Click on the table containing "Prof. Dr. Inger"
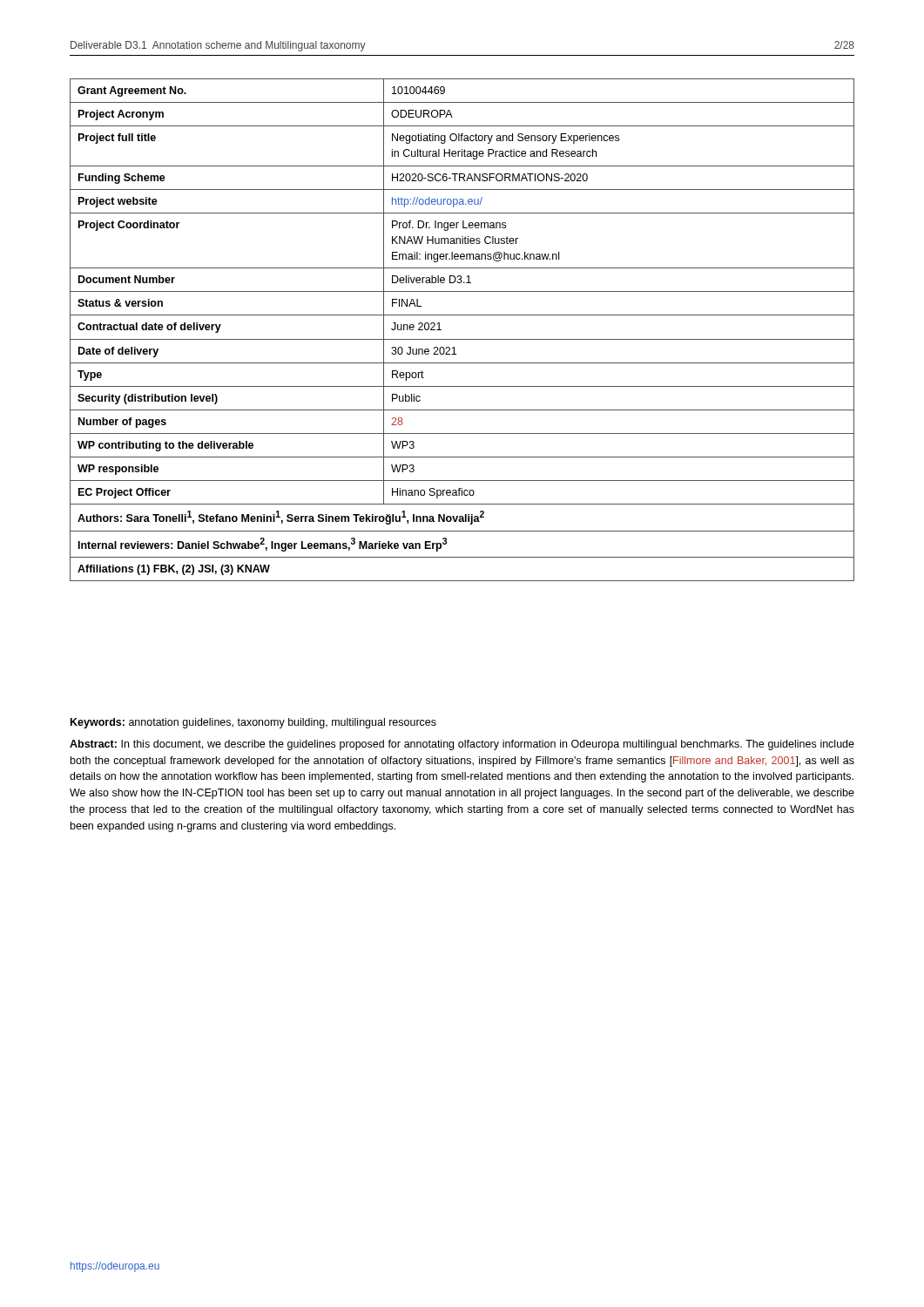924x1307 pixels. 462,330
